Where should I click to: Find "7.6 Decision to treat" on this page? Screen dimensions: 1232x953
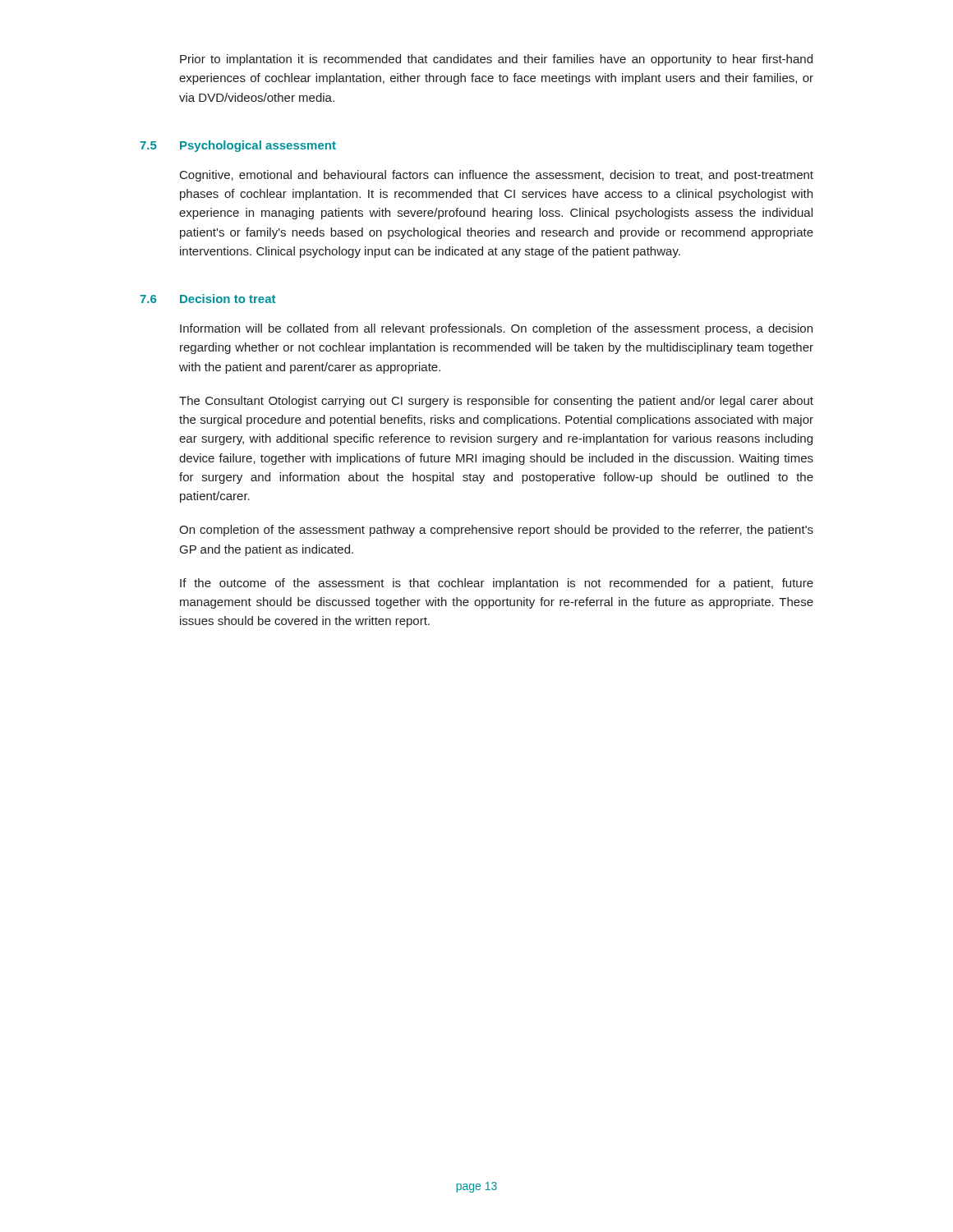(x=208, y=299)
